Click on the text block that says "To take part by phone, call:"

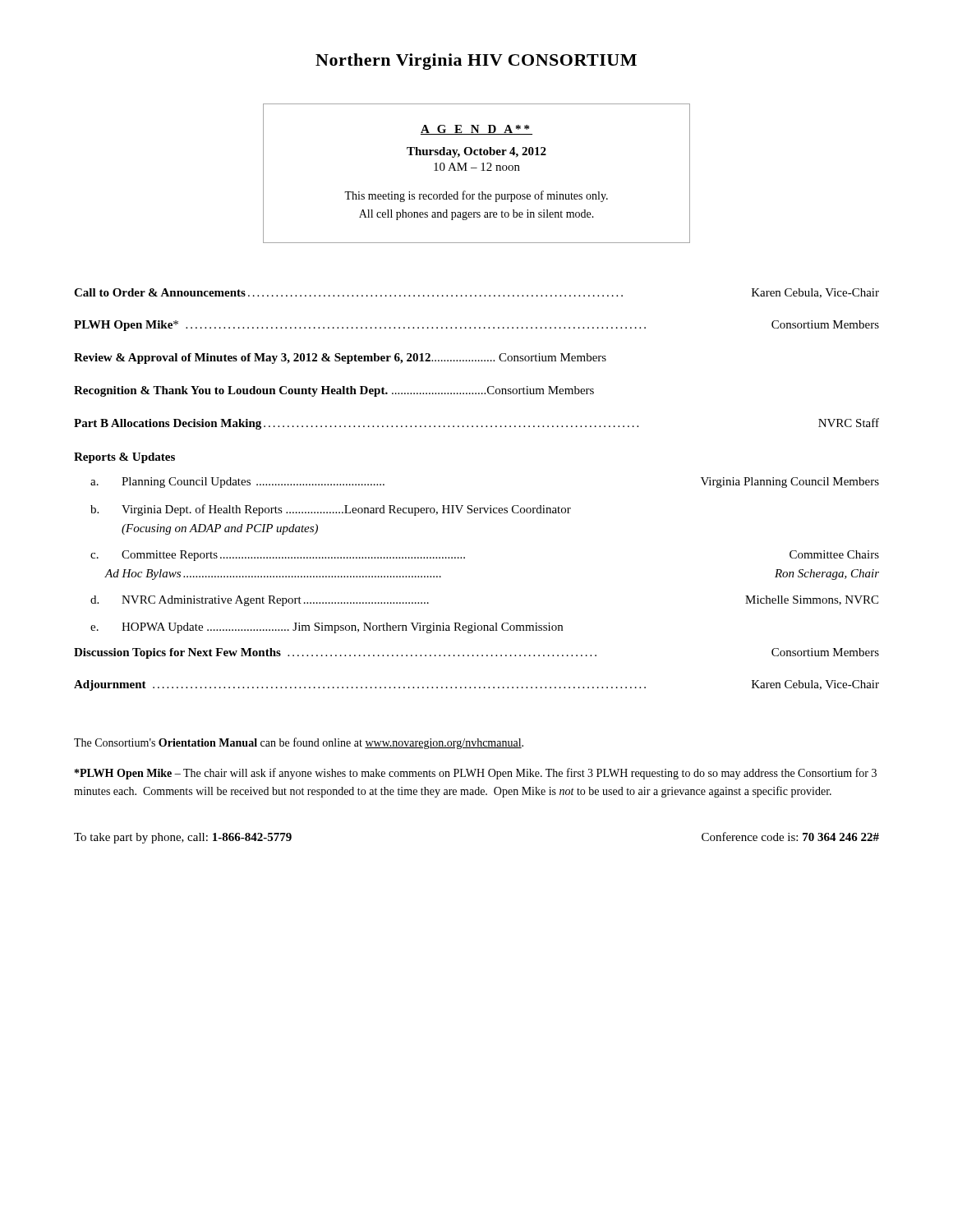coord(189,837)
